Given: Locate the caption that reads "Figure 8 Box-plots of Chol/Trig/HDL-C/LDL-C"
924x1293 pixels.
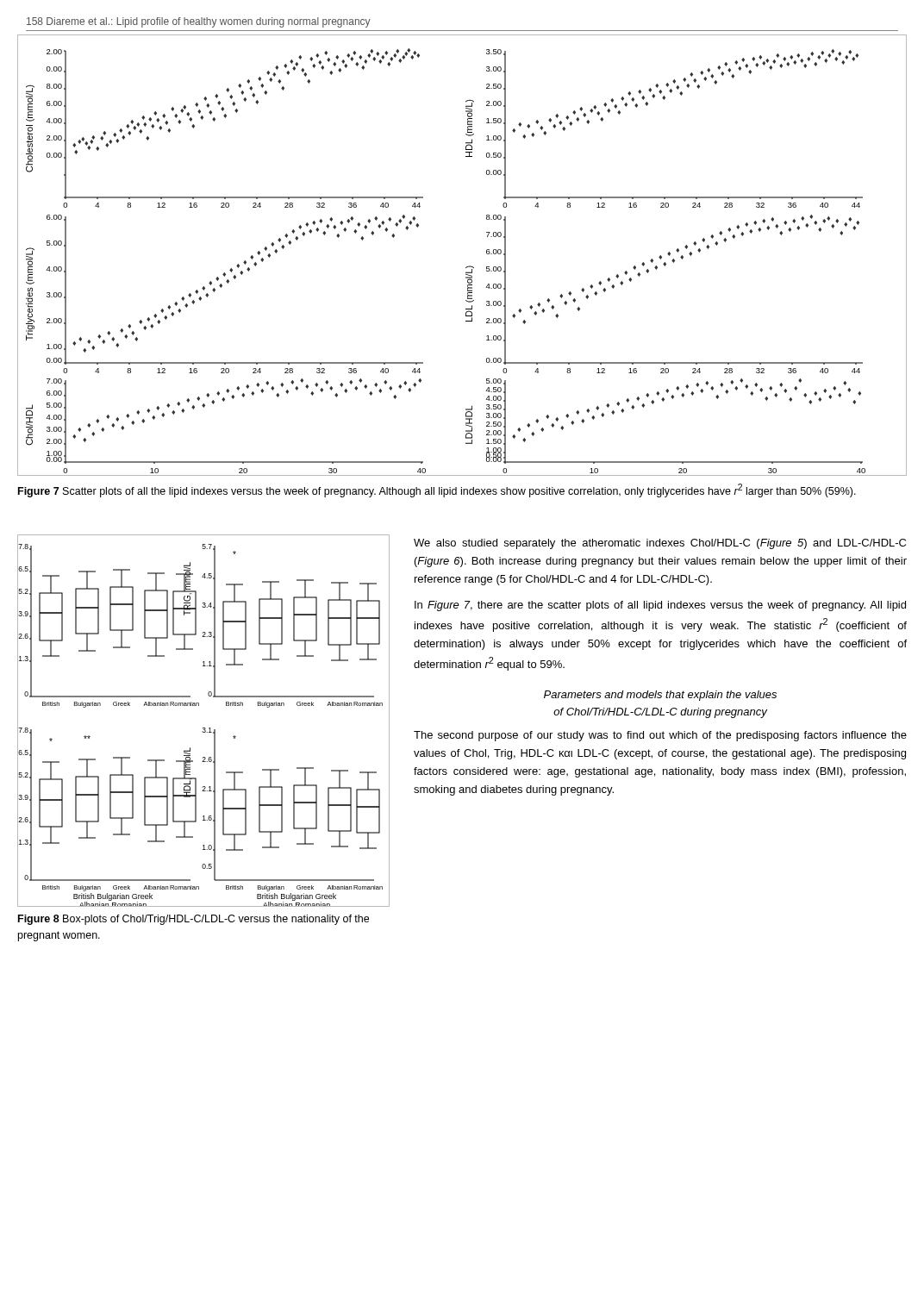Looking at the screenshot, I should point(193,927).
